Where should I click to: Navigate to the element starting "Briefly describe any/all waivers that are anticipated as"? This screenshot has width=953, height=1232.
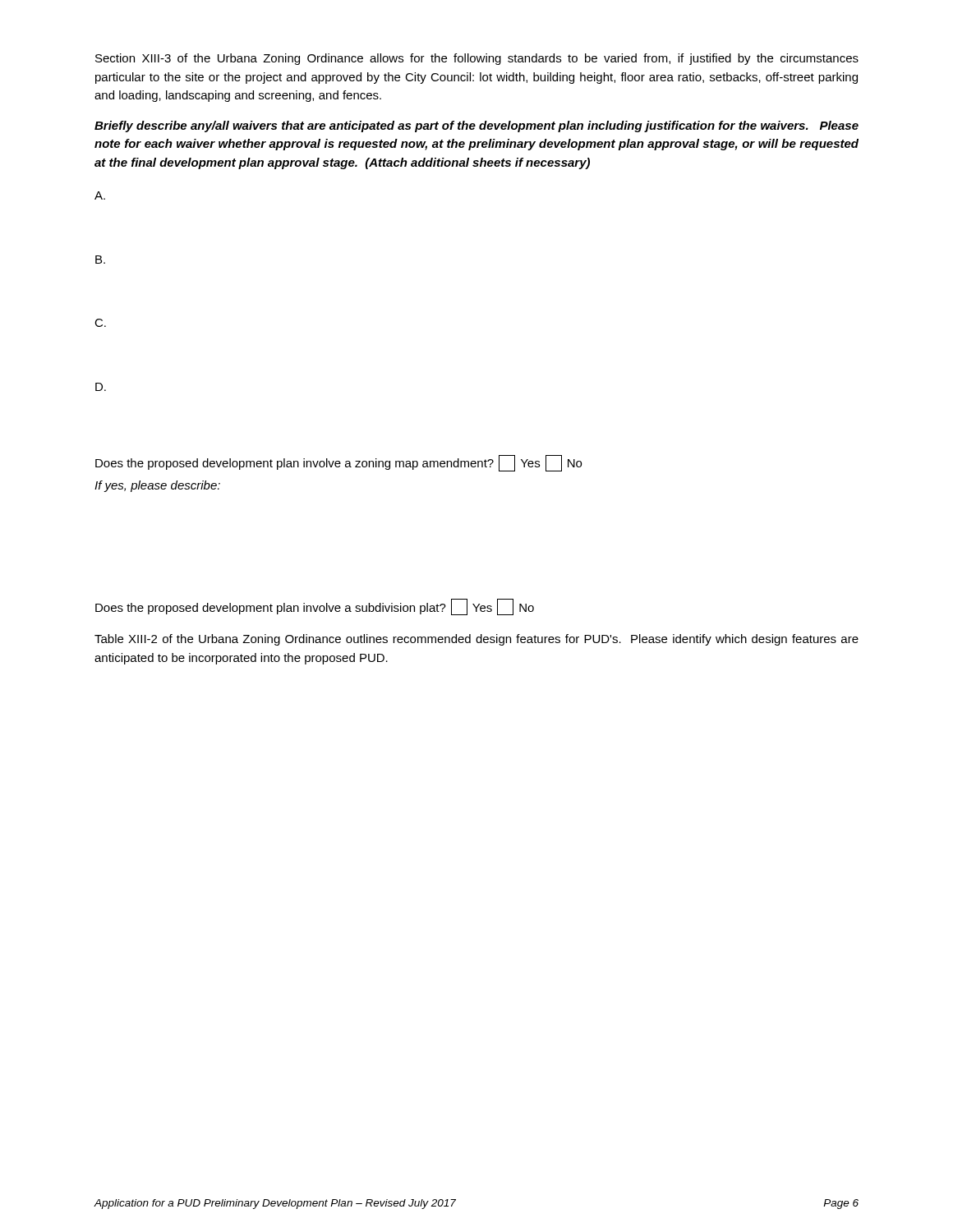click(476, 143)
